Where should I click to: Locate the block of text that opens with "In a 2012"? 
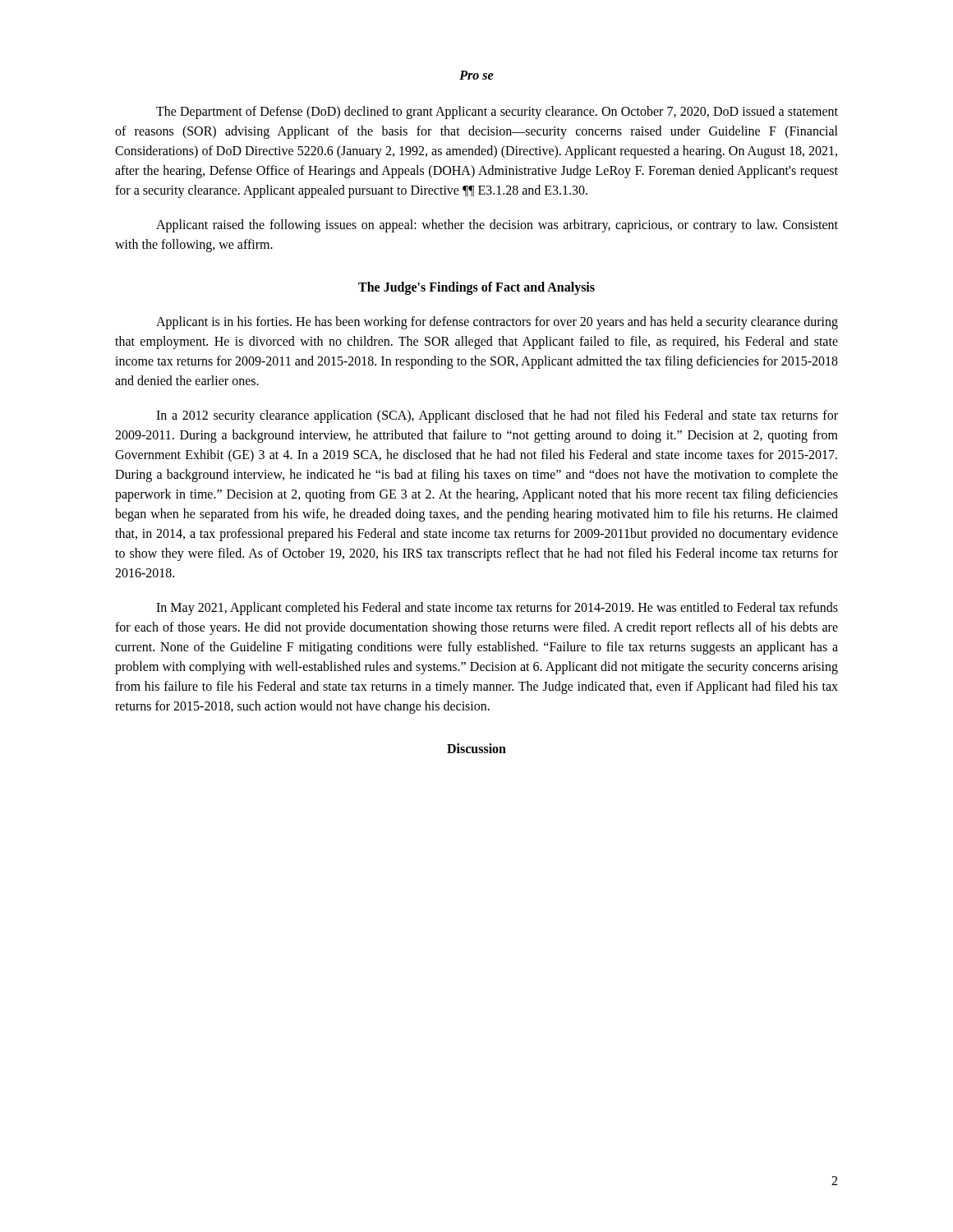476,494
